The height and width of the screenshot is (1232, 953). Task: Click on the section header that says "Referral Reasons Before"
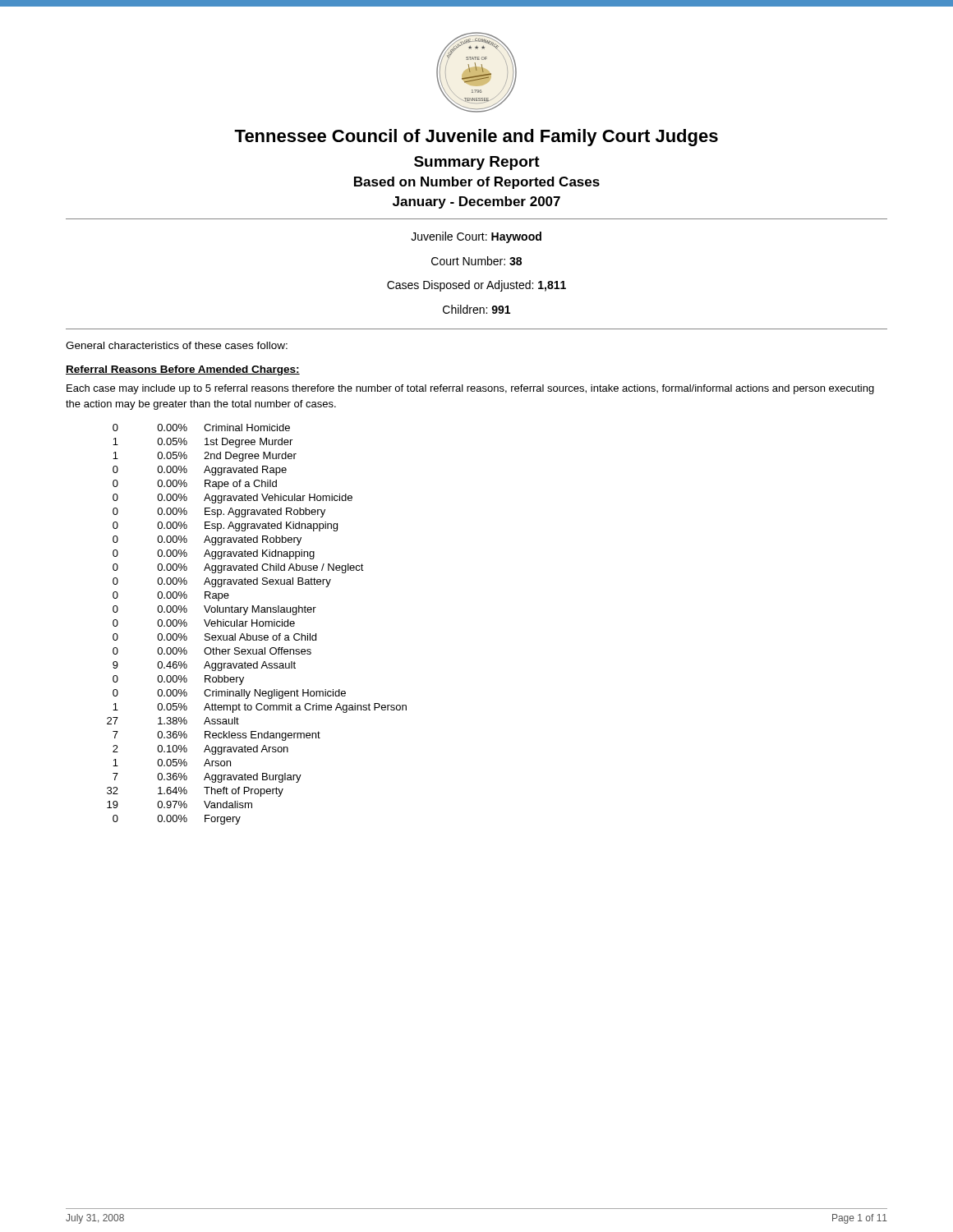pyautogui.click(x=183, y=369)
